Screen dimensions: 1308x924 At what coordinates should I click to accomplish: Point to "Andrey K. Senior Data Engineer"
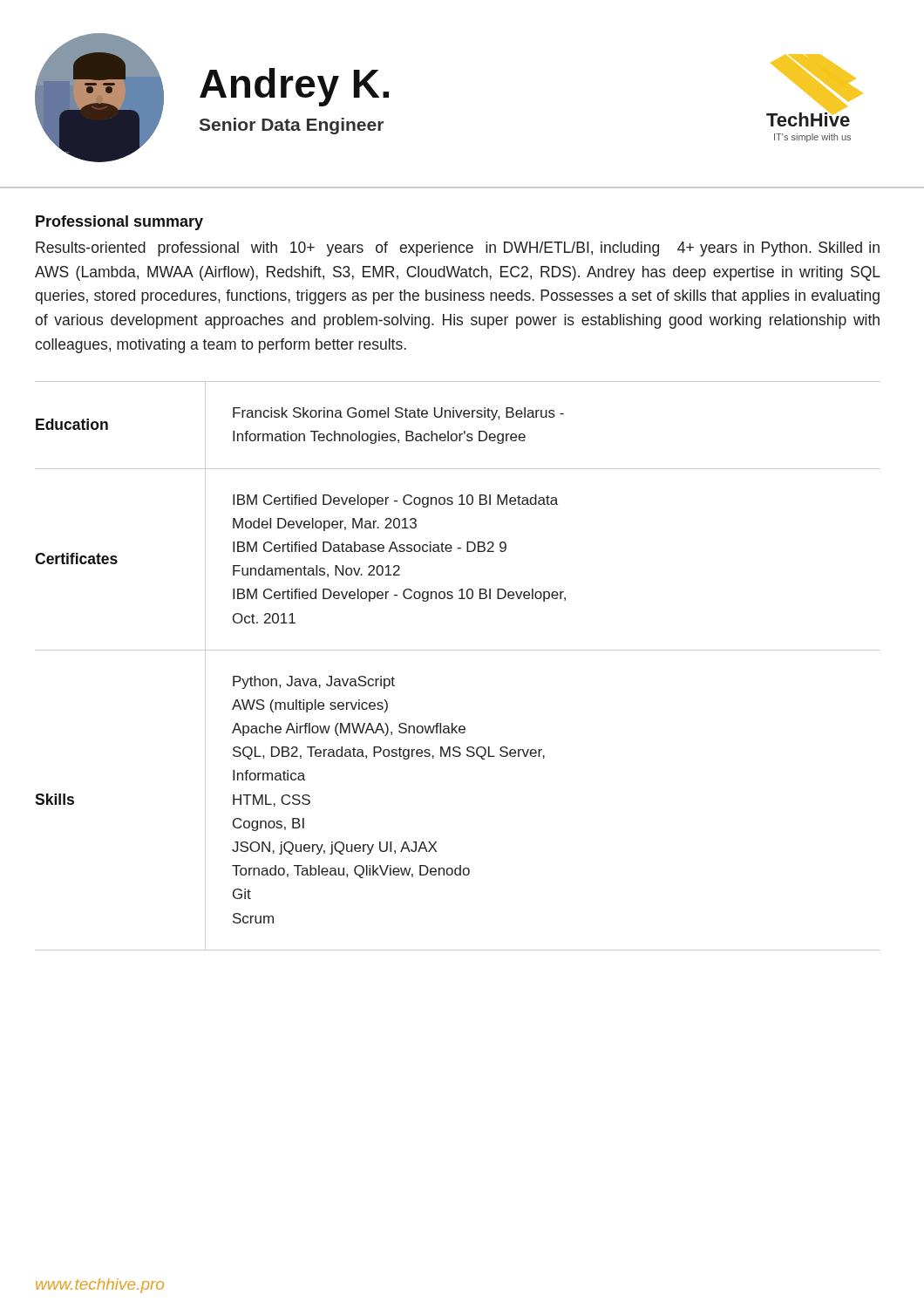[294, 87]
